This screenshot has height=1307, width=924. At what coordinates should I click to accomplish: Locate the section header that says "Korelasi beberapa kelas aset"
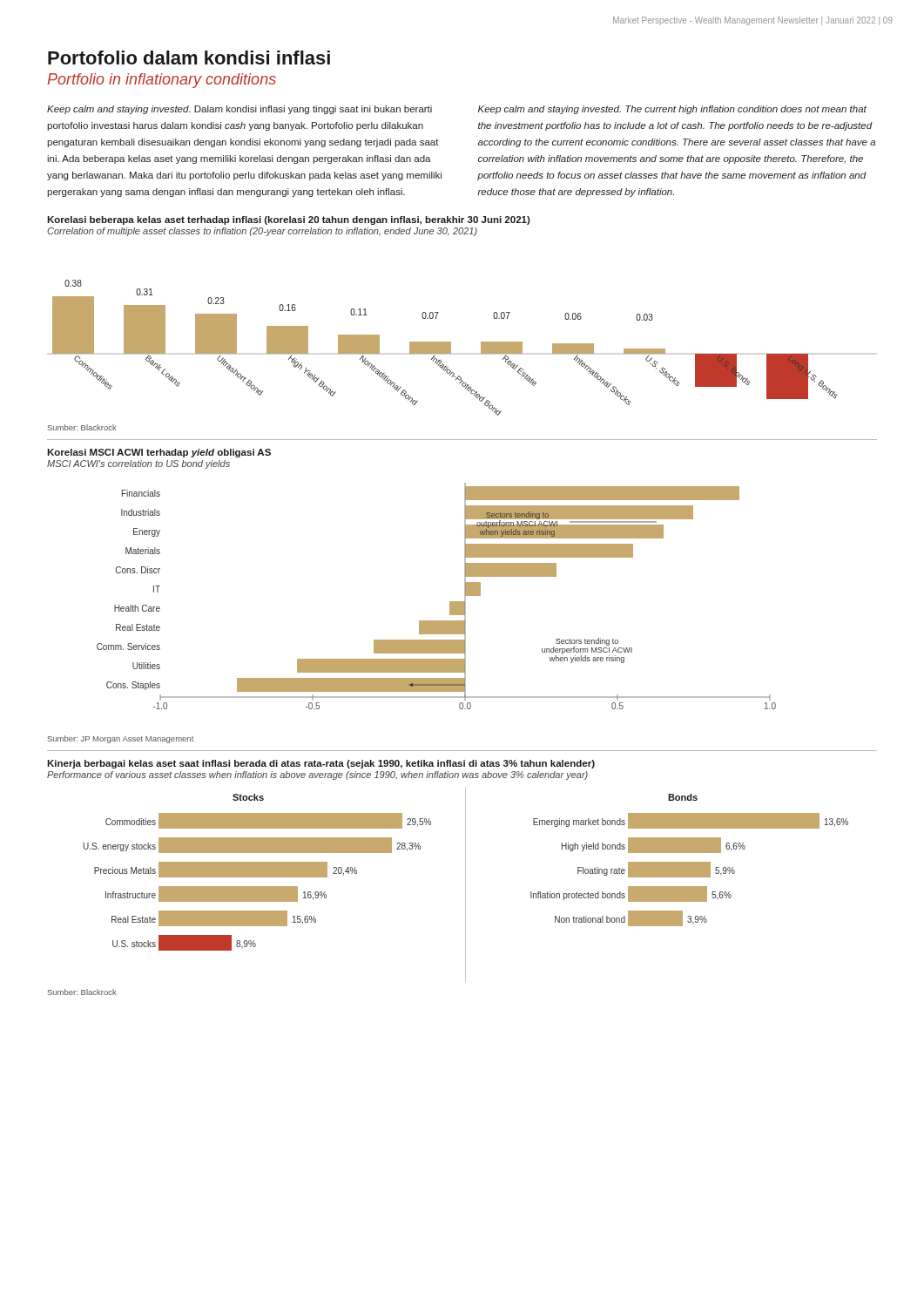tap(289, 220)
